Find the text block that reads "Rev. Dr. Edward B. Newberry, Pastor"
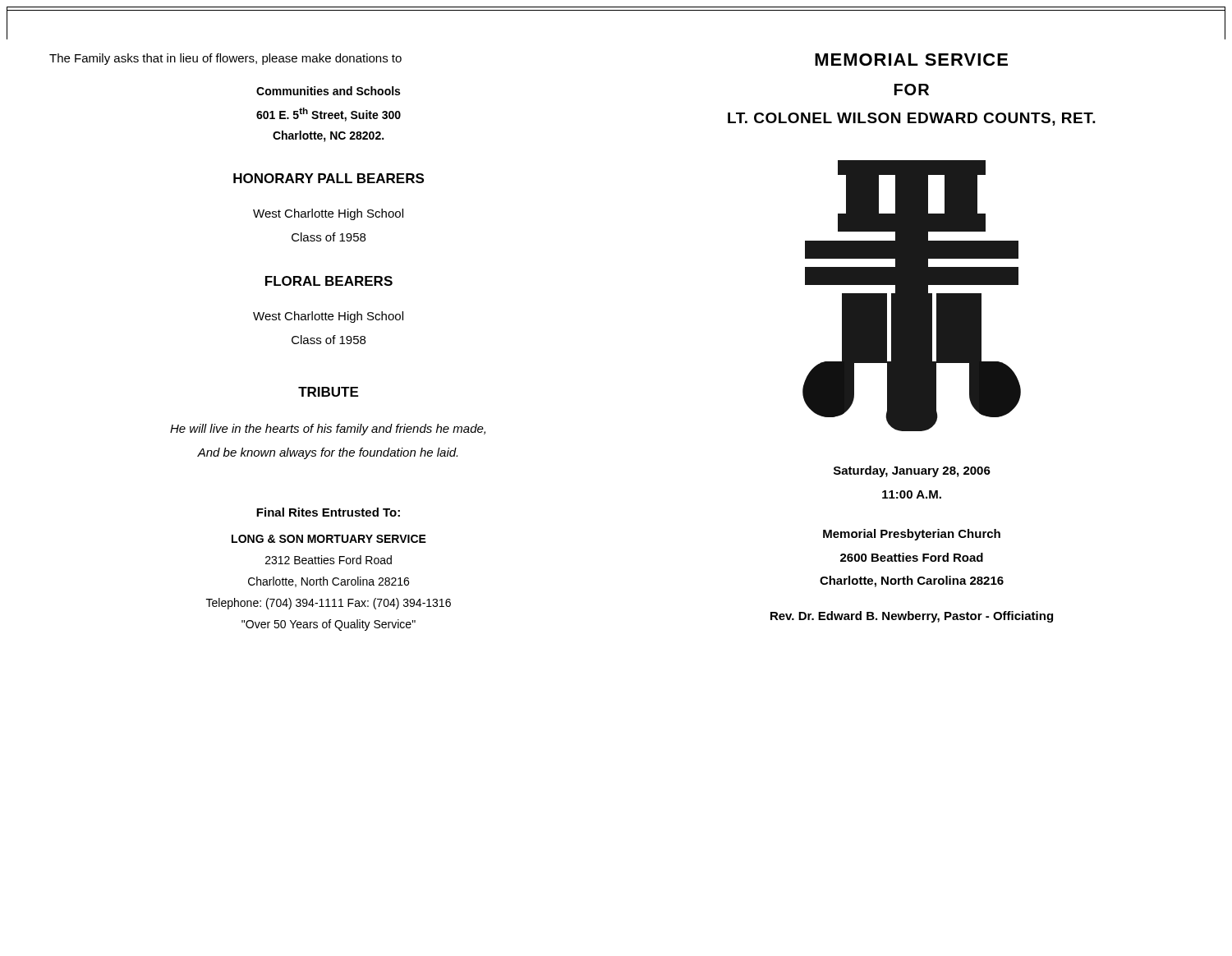 click(x=912, y=615)
